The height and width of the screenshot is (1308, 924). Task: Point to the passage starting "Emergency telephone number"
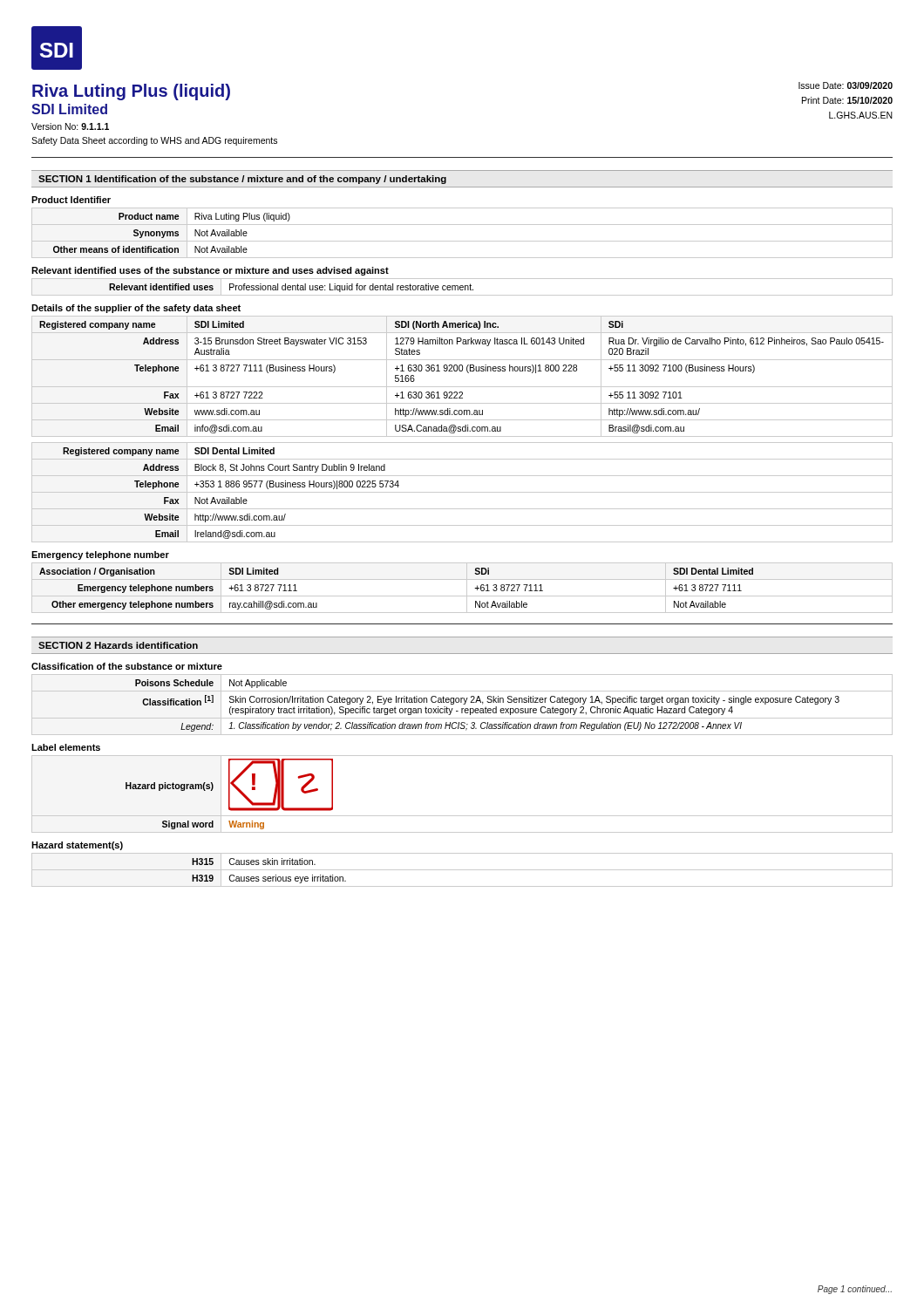point(100,554)
